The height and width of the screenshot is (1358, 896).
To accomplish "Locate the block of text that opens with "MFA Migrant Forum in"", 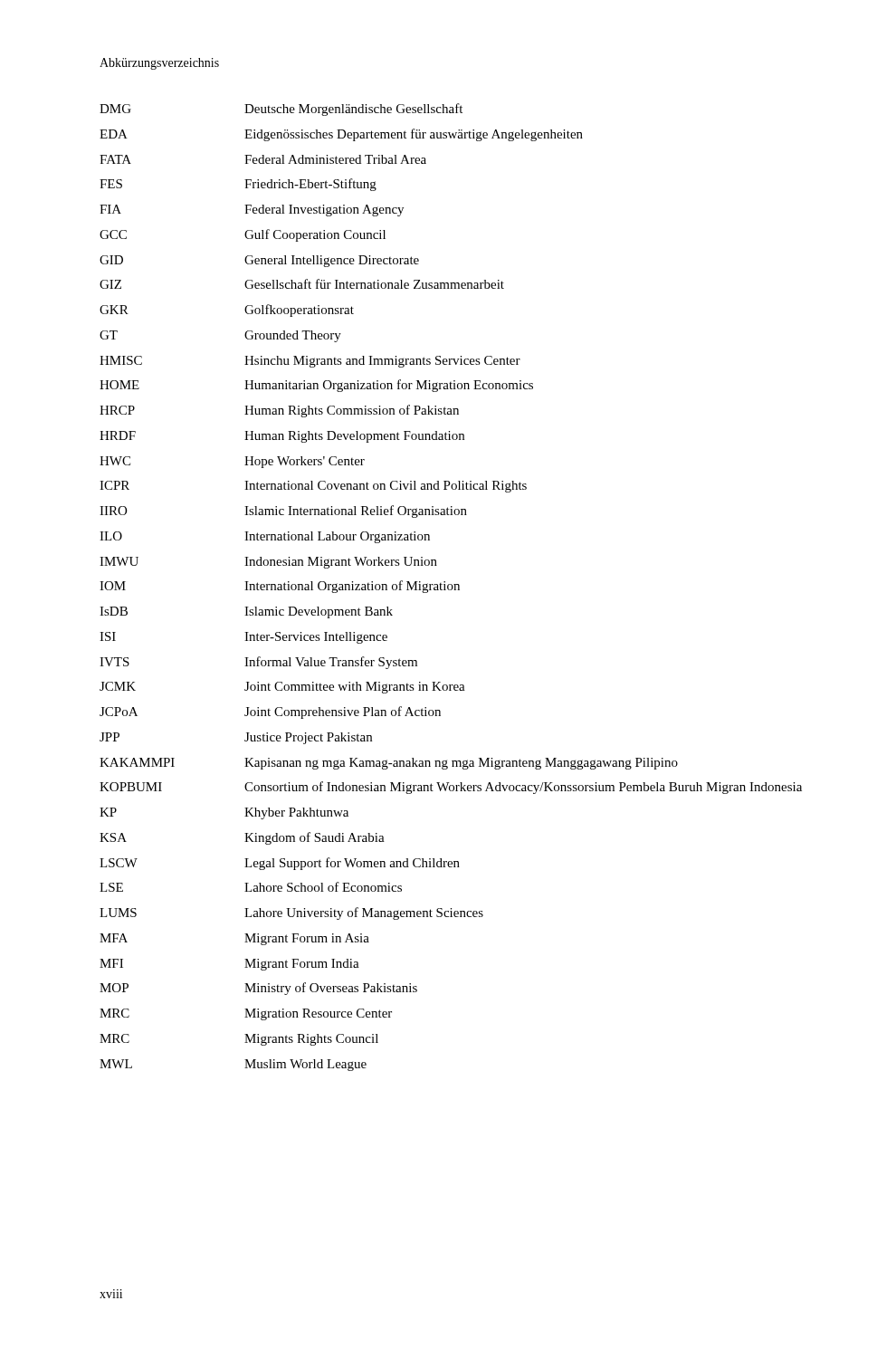I will click(121, 939).
